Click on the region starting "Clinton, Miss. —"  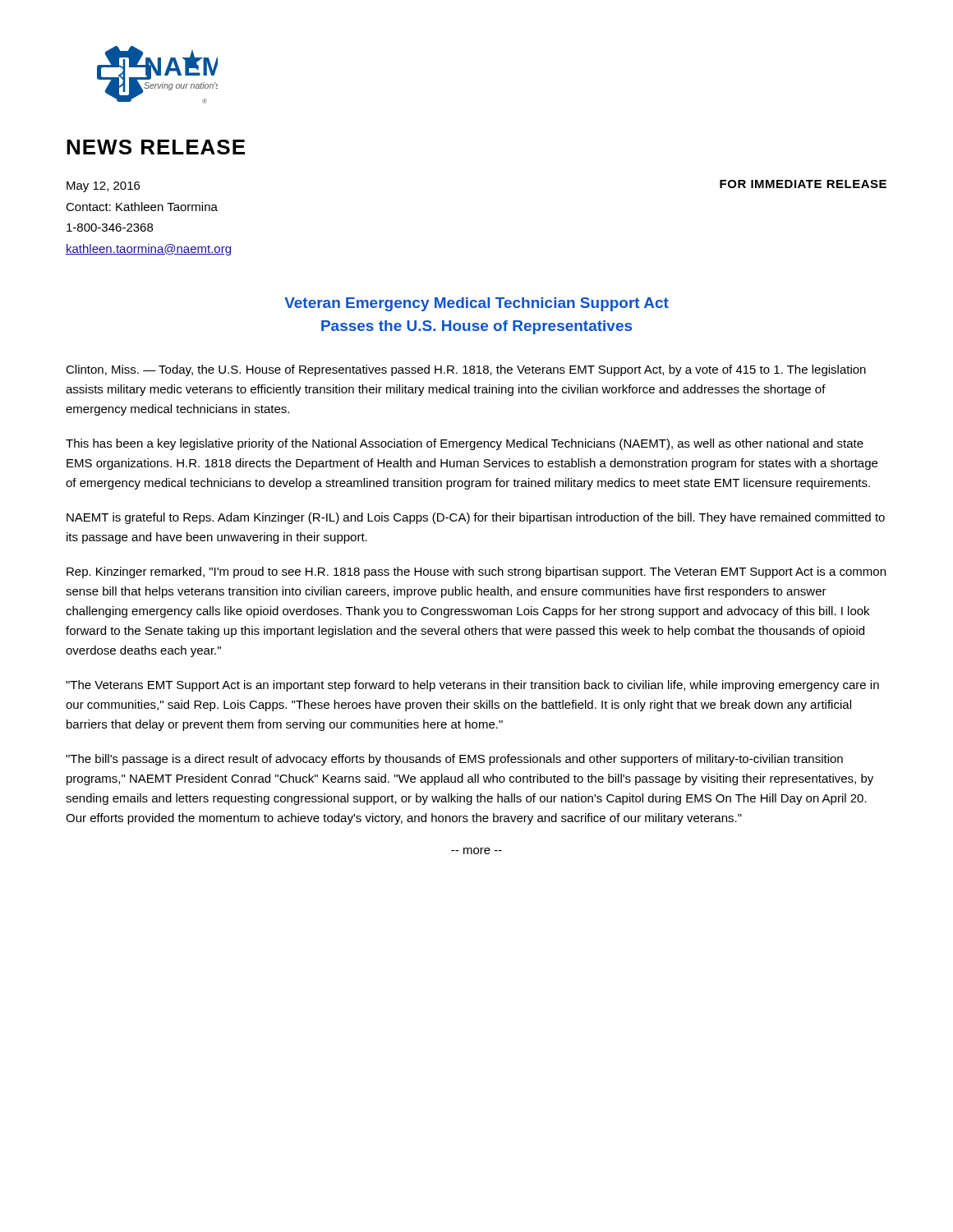tap(466, 389)
